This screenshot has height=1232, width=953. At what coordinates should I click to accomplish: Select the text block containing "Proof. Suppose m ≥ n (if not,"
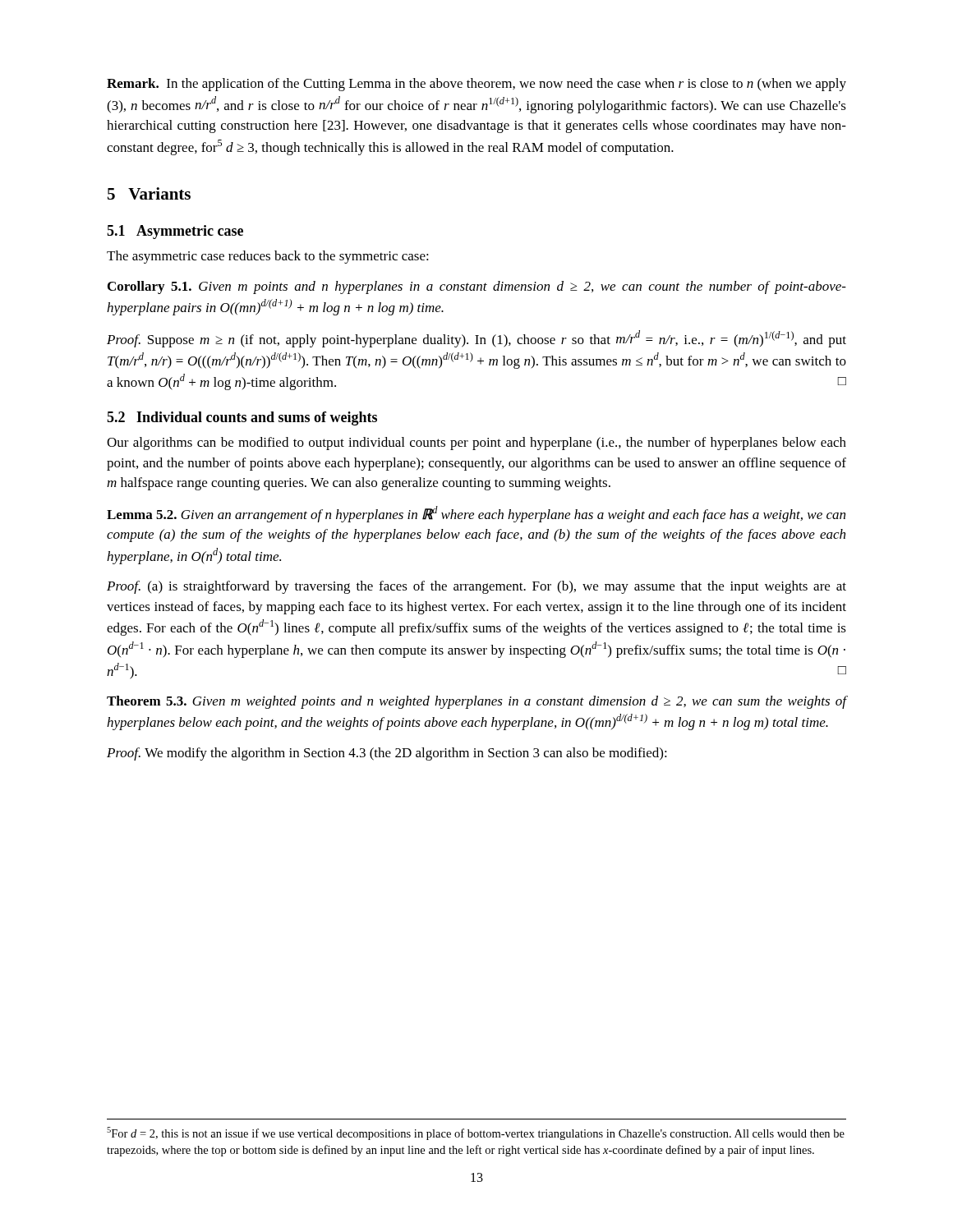point(476,360)
